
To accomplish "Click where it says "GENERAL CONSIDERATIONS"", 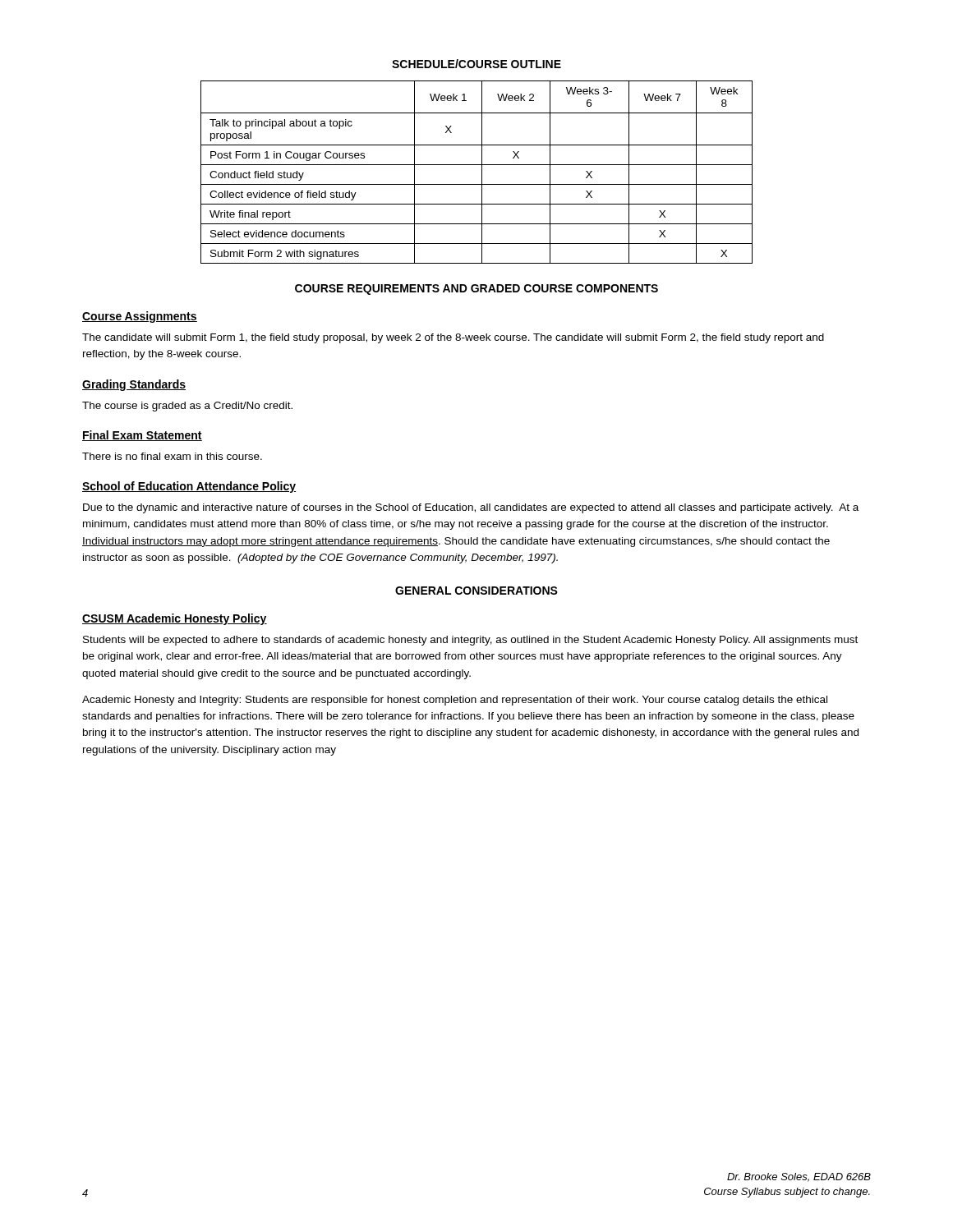I will [x=476, y=591].
